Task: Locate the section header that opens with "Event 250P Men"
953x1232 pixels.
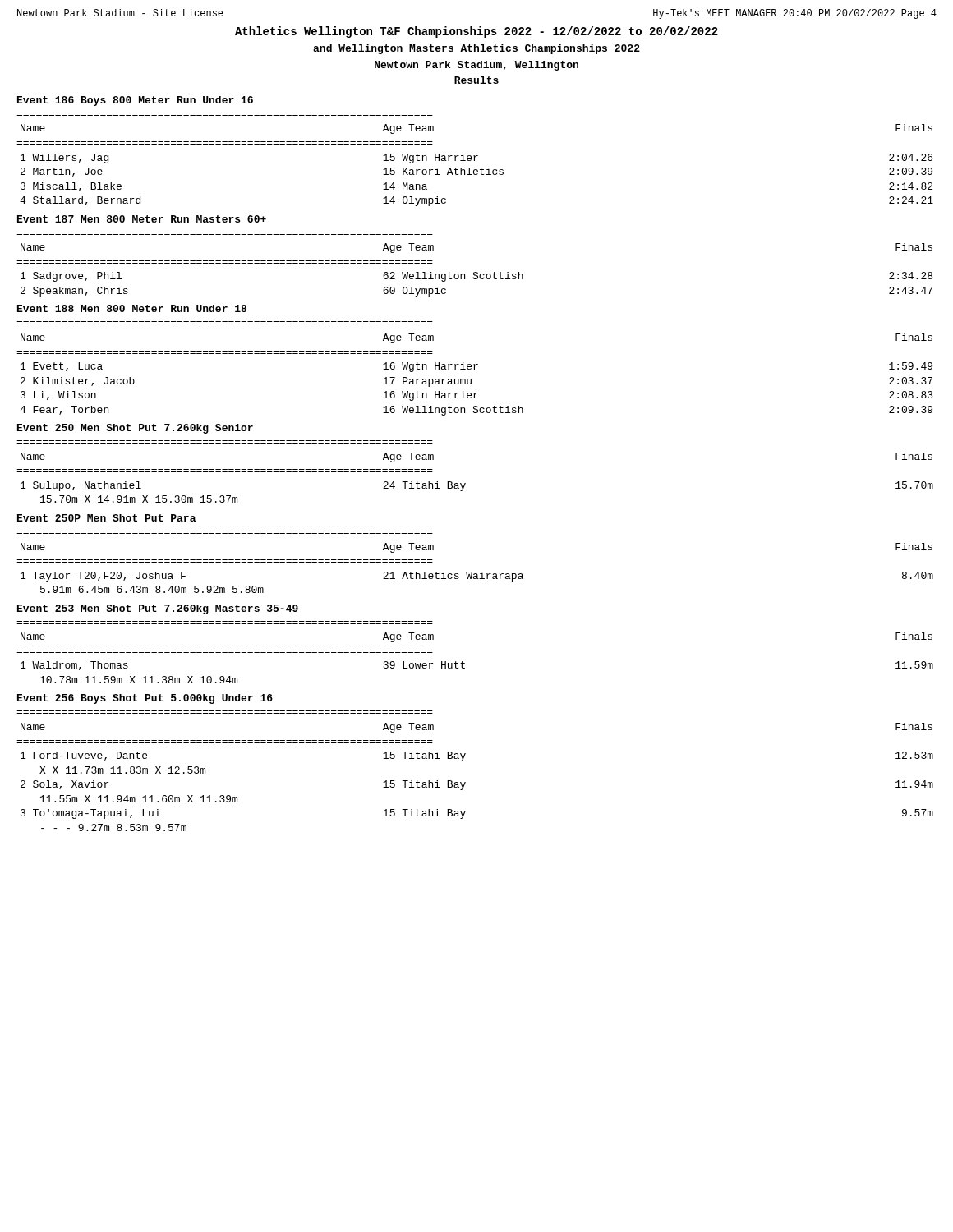Action: [x=106, y=519]
